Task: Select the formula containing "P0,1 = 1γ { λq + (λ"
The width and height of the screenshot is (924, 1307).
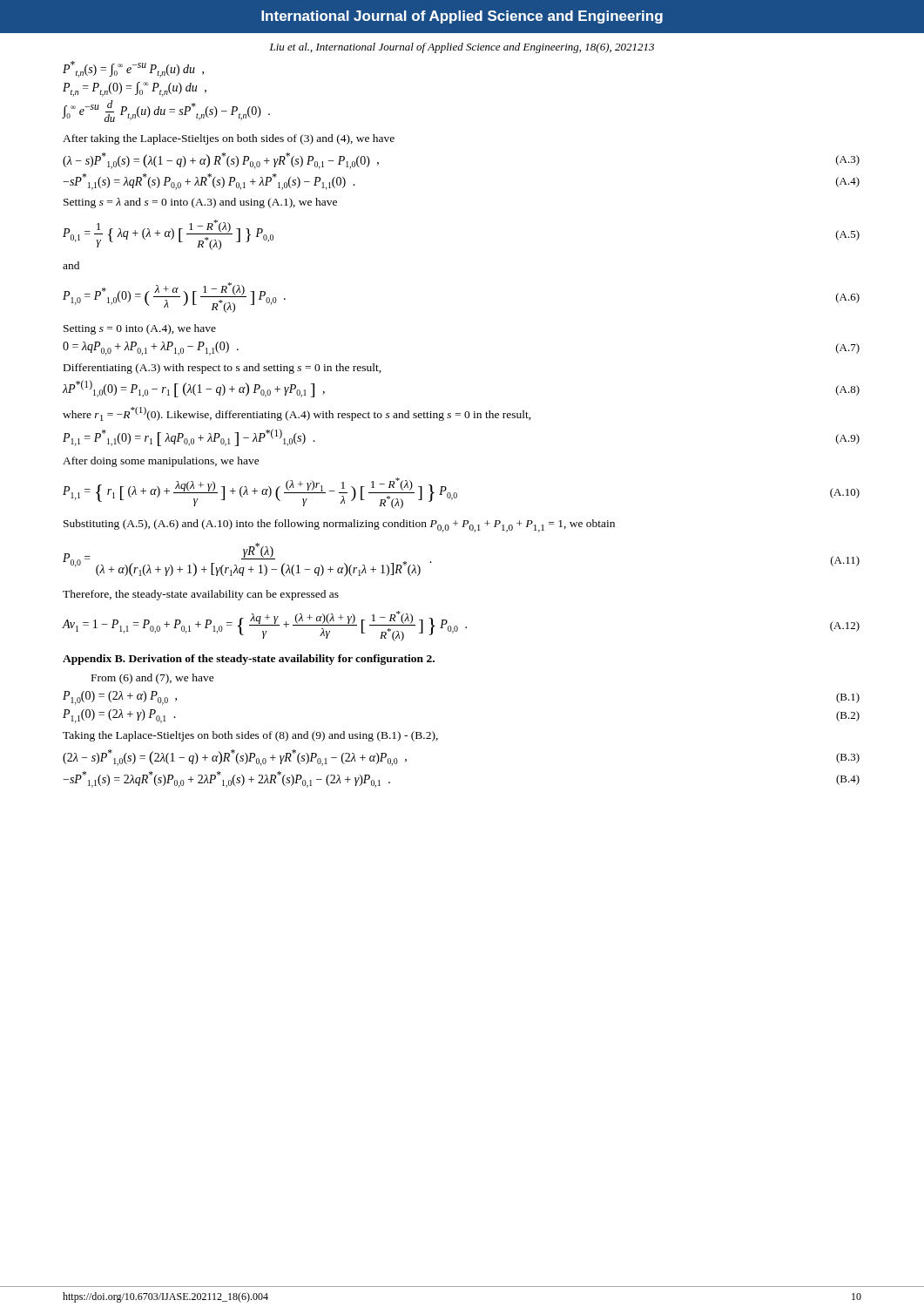Action: click(x=180, y=235)
